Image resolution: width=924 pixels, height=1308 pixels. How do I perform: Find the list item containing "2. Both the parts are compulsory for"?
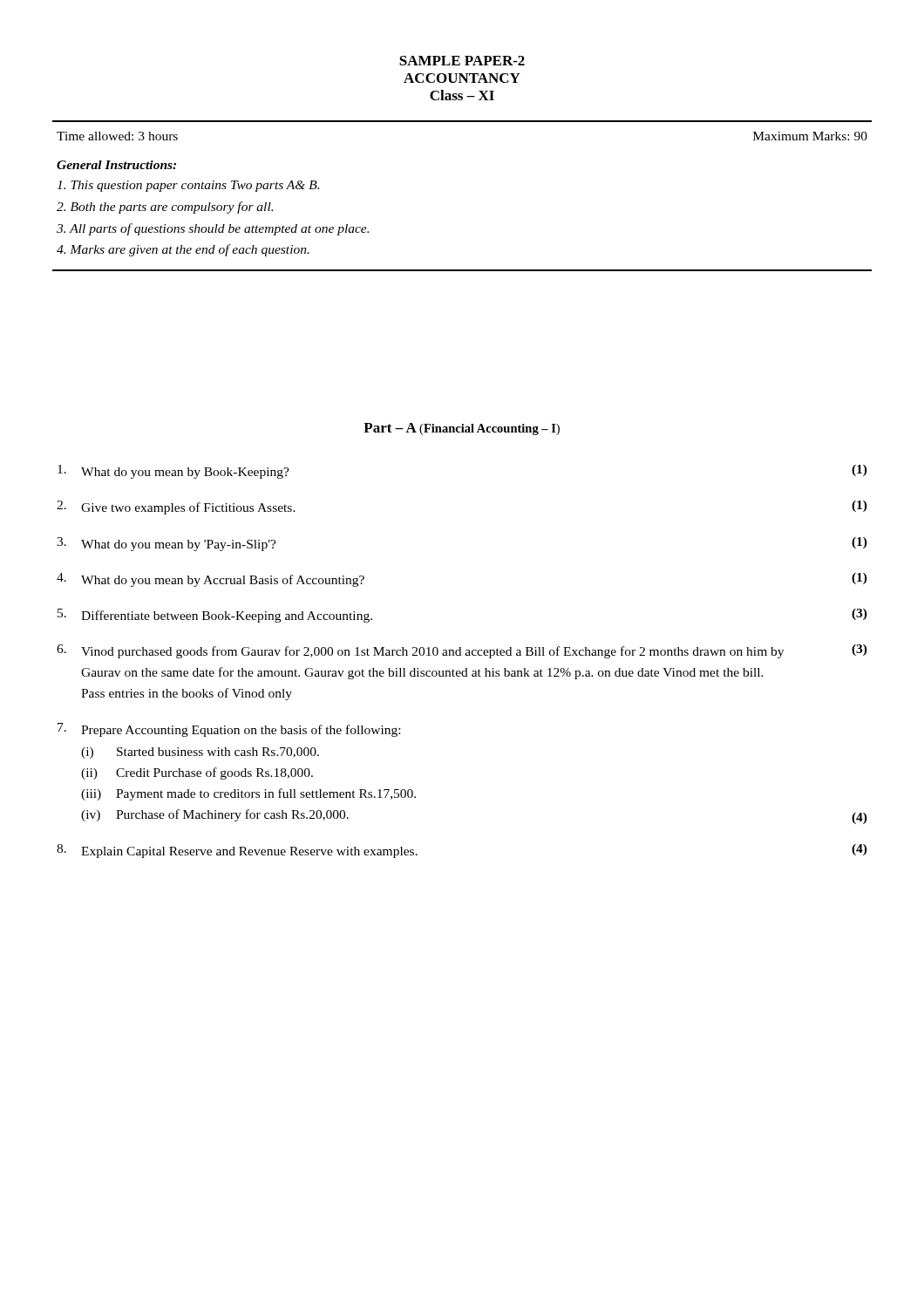(165, 206)
